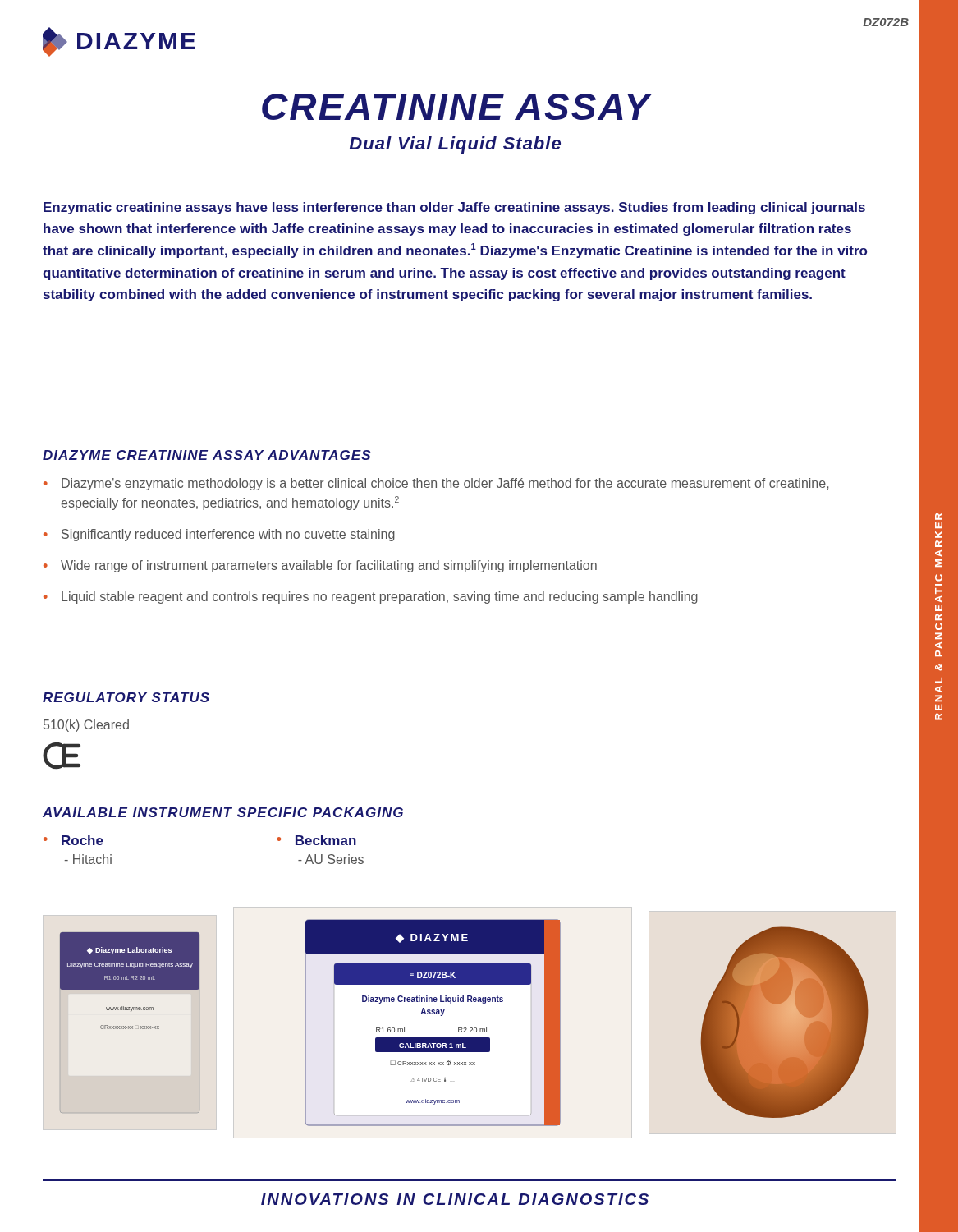Click on the section header that says "AVAILABLE INSTRUMENT SPECIFIC"
958x1232 pixels.
click(223, 813)
